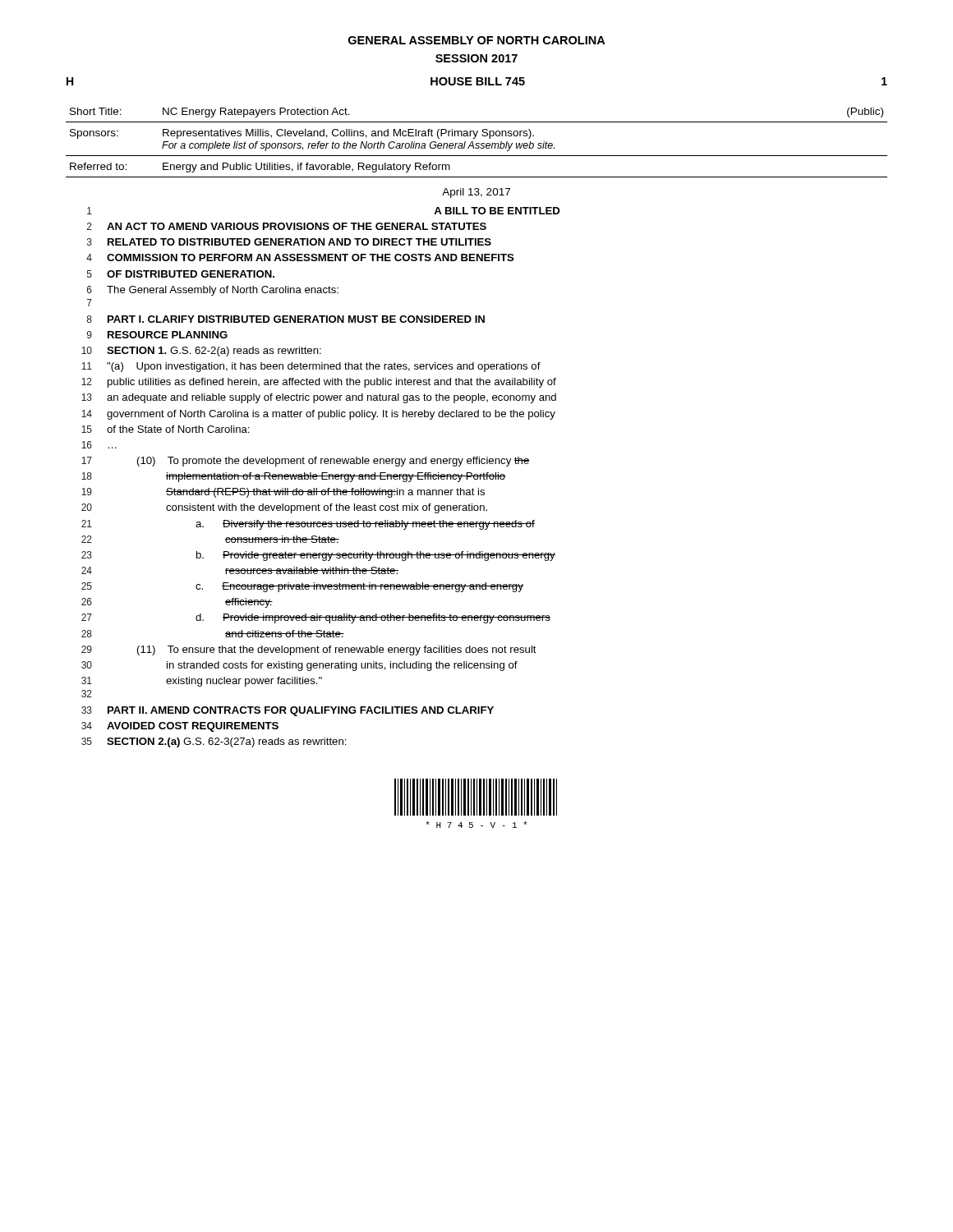Locate the section header with the text "PART II. AMEND CONTRACTS FOR QUALIFYING FACILITIES"
Image resolution: width=953 pixels, height=1232 pixels.
300,710
